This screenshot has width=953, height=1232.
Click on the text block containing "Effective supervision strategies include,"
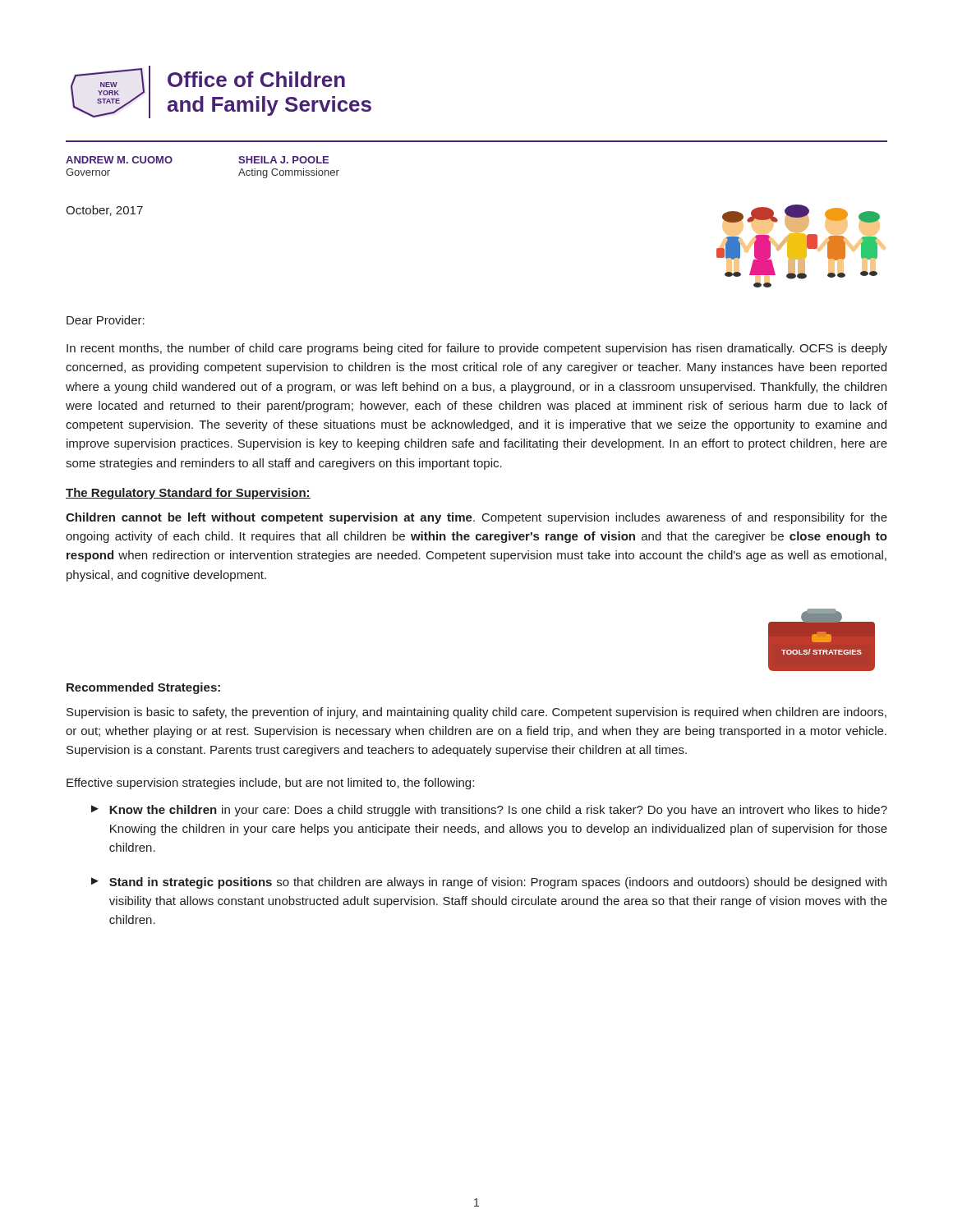click(x=270, y=782)
